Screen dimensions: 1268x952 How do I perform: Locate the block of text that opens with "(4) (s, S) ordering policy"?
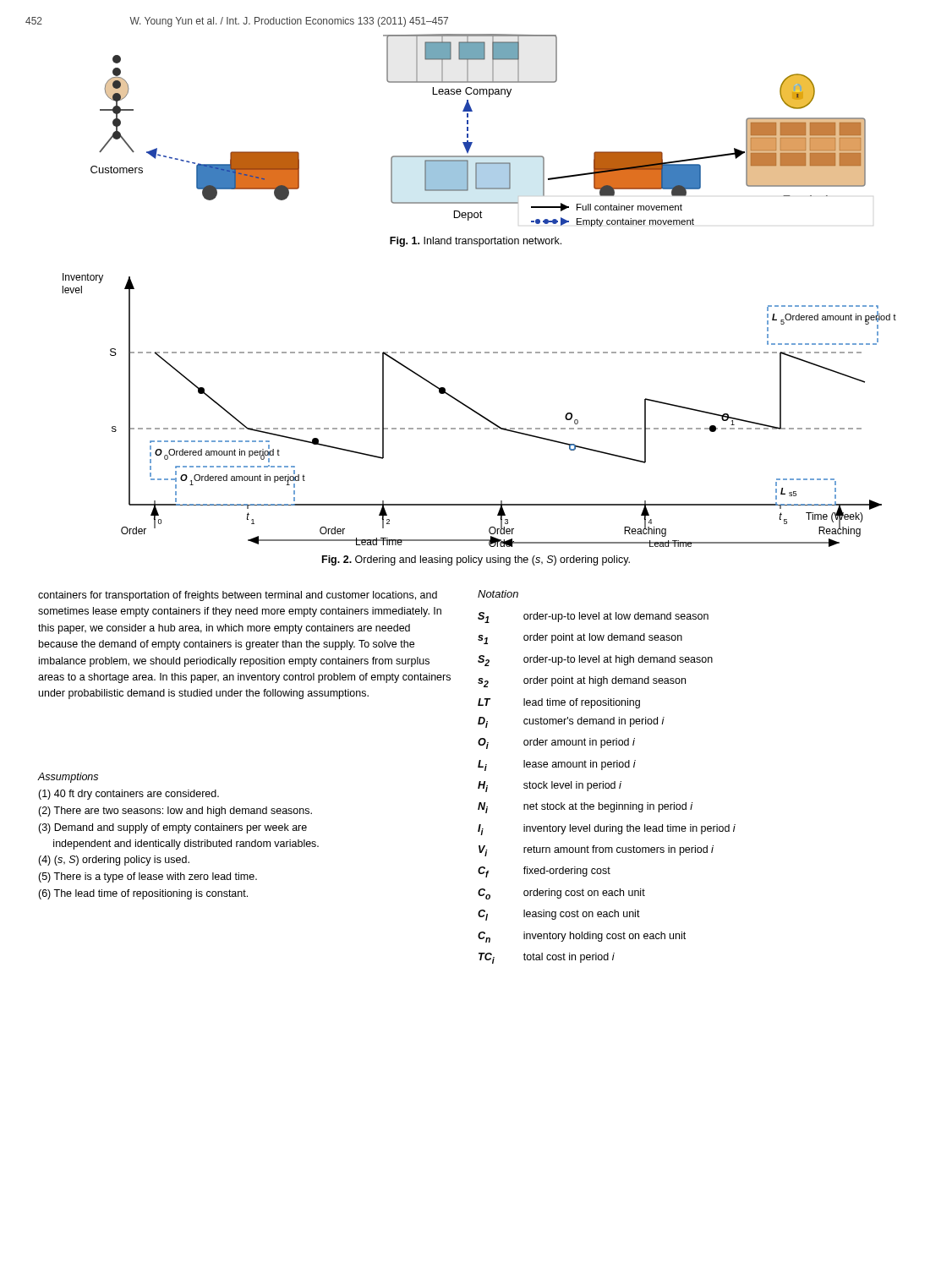[114, 860]
